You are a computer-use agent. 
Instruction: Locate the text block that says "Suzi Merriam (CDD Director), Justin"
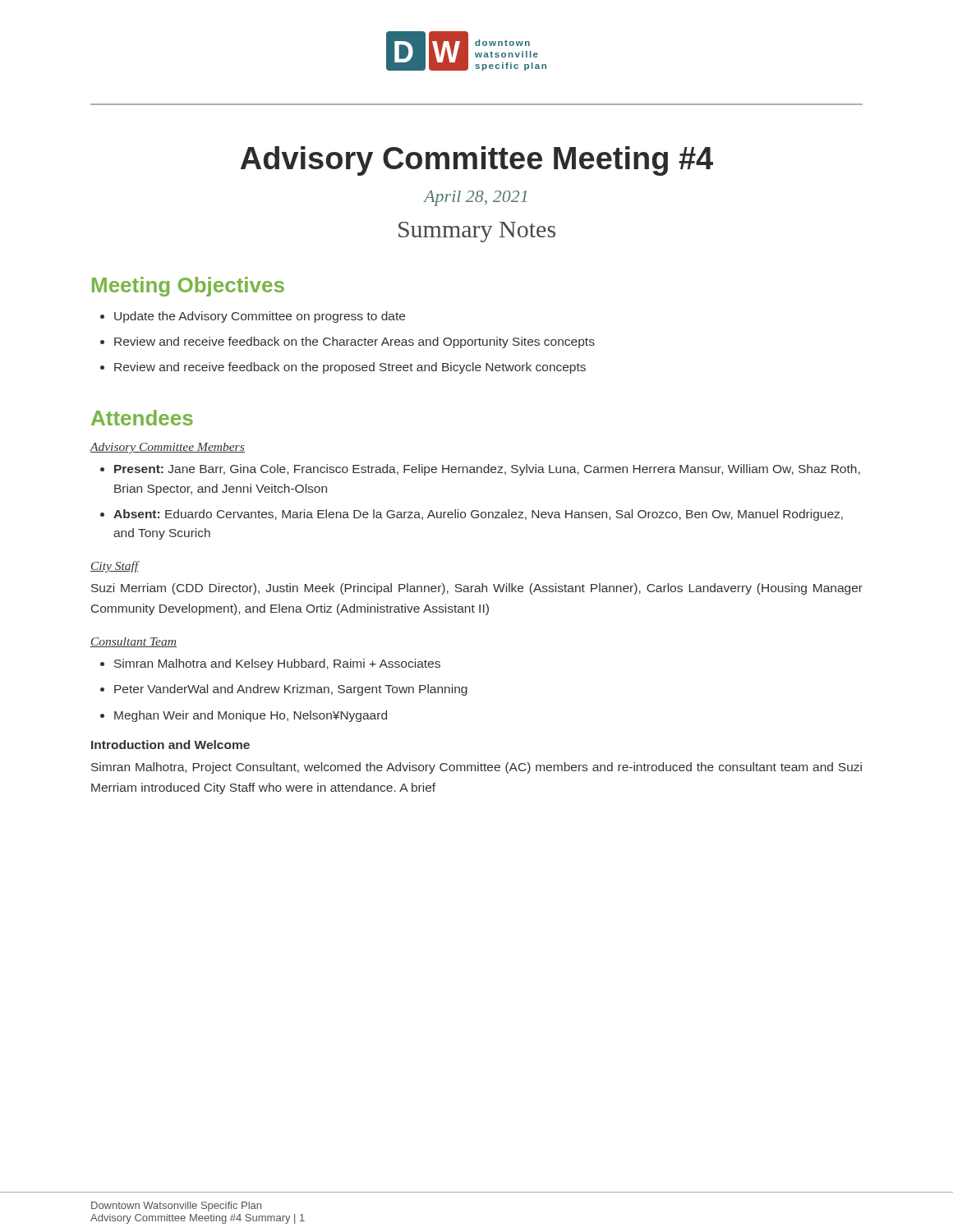click(476, 598)
